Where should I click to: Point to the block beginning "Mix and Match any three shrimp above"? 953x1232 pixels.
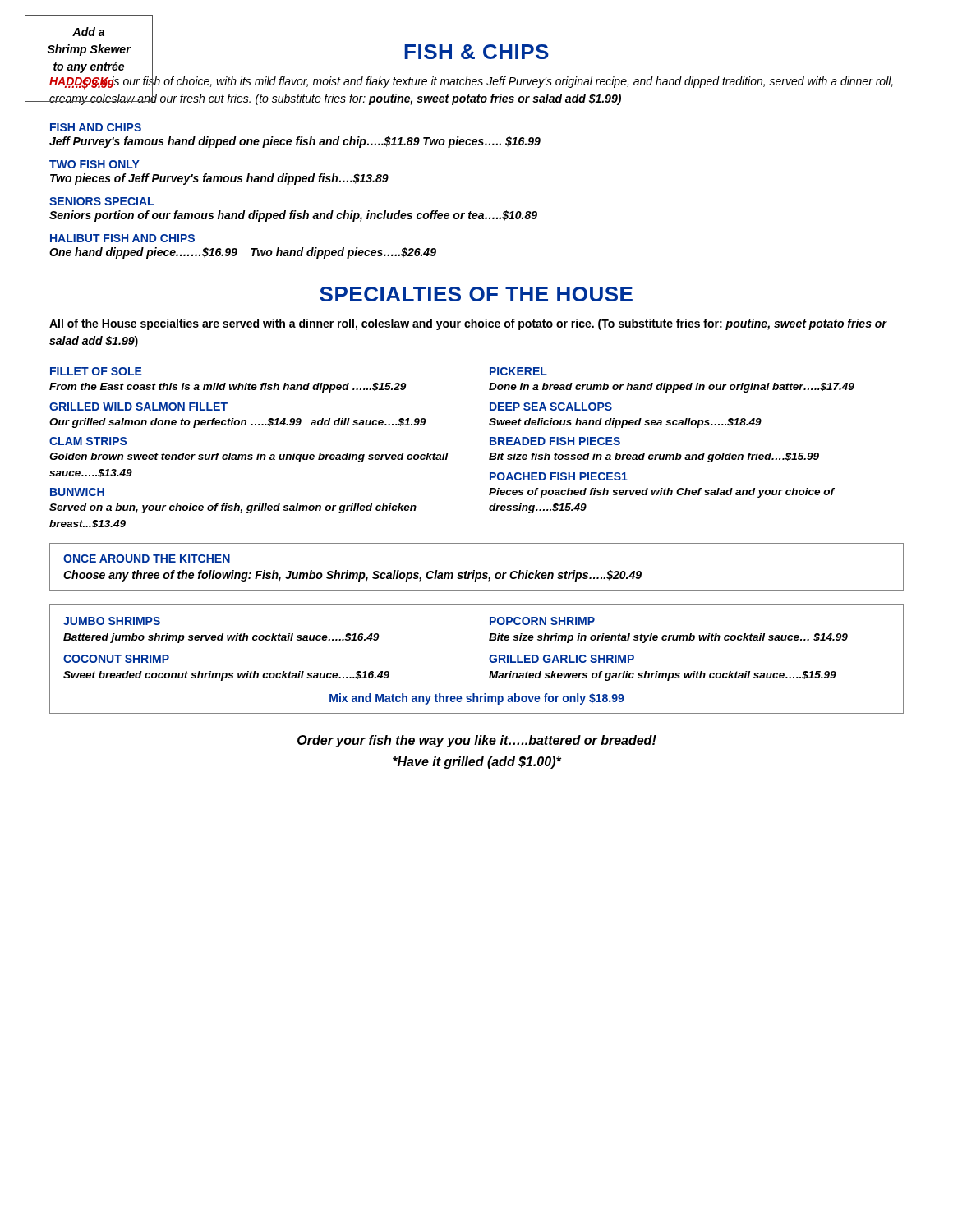(x=476, y=698)
